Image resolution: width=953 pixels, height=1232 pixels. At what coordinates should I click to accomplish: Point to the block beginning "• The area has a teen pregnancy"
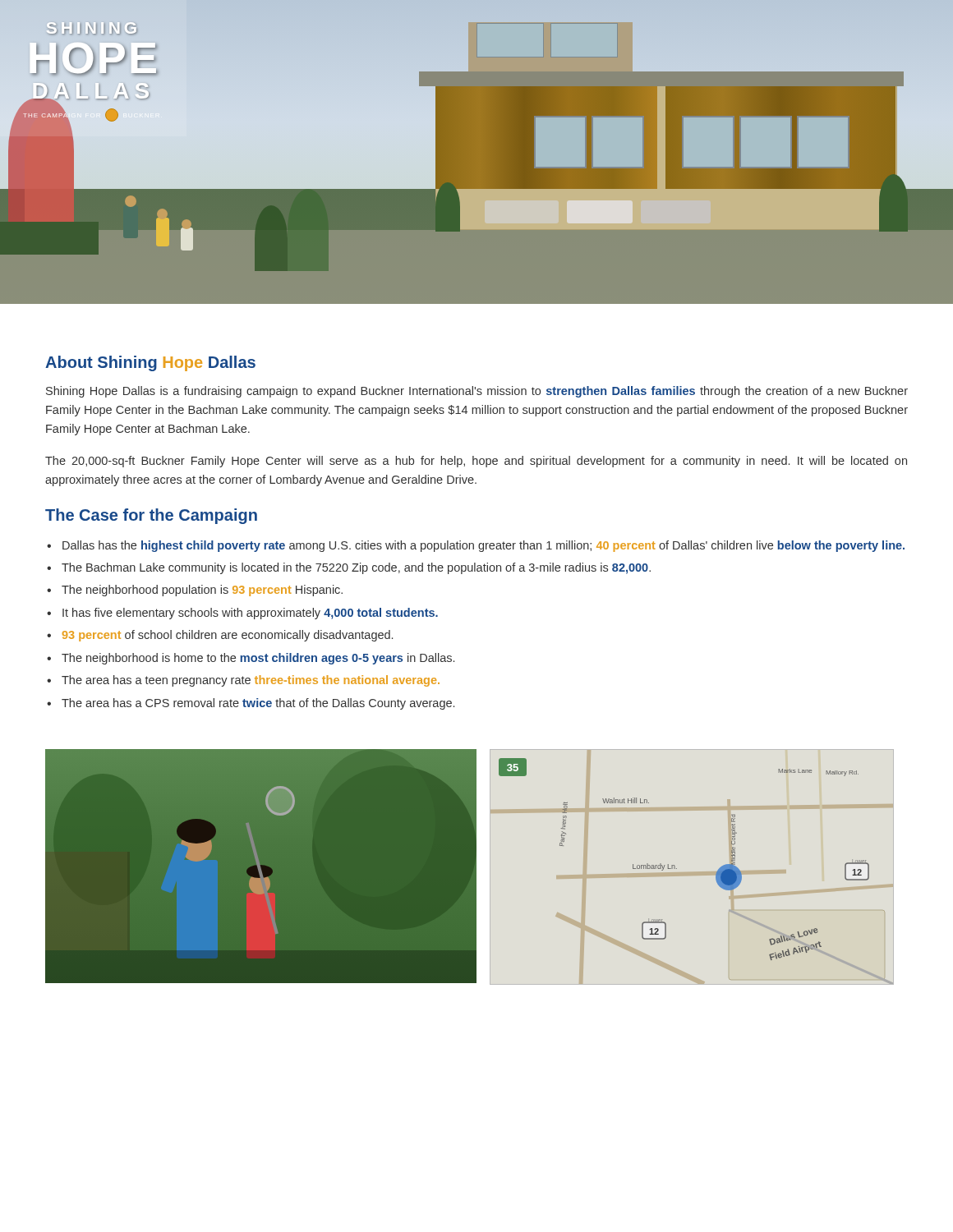[244, 681]
